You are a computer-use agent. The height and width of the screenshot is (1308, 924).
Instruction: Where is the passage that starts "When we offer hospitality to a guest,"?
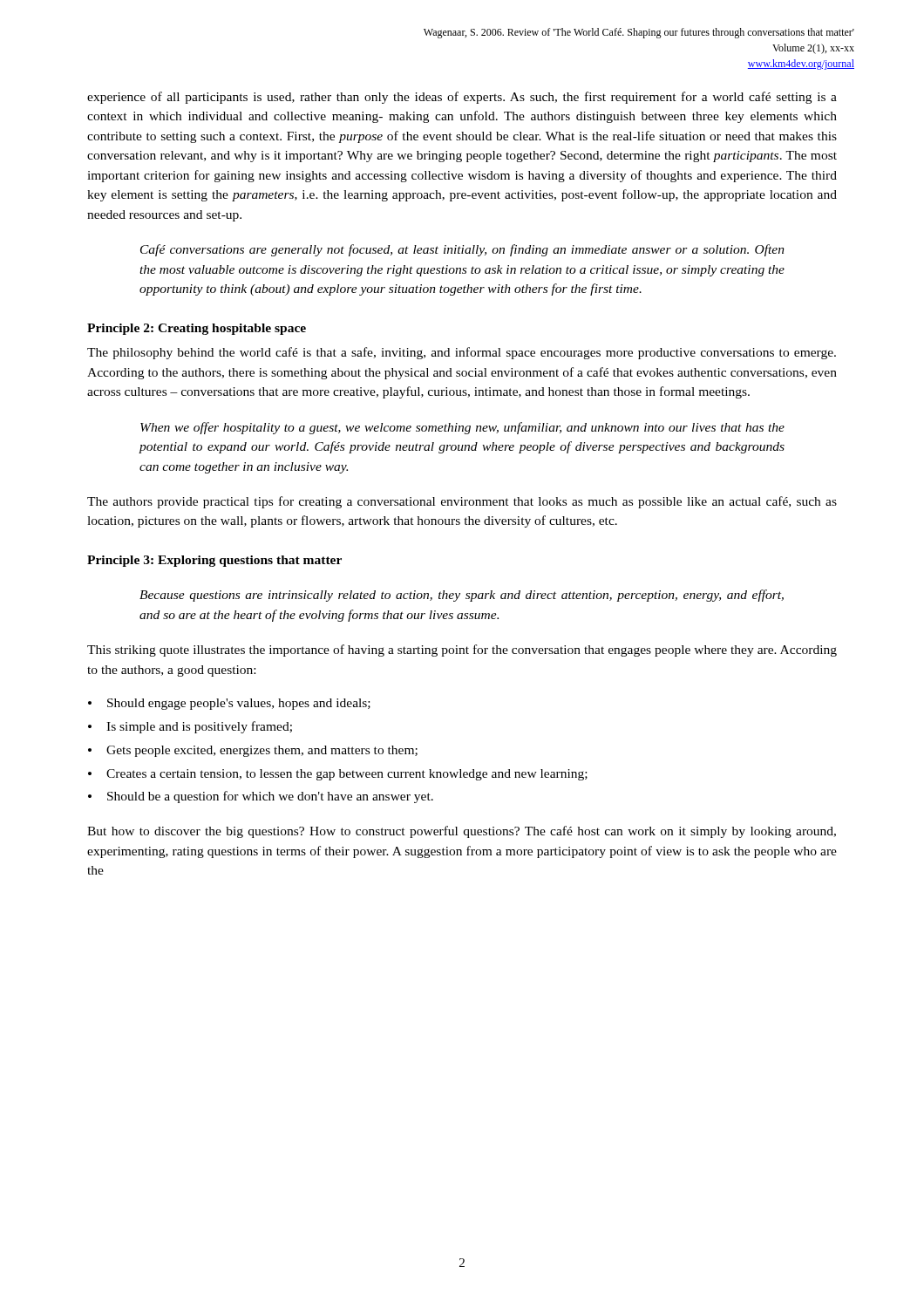coord(462,446)
